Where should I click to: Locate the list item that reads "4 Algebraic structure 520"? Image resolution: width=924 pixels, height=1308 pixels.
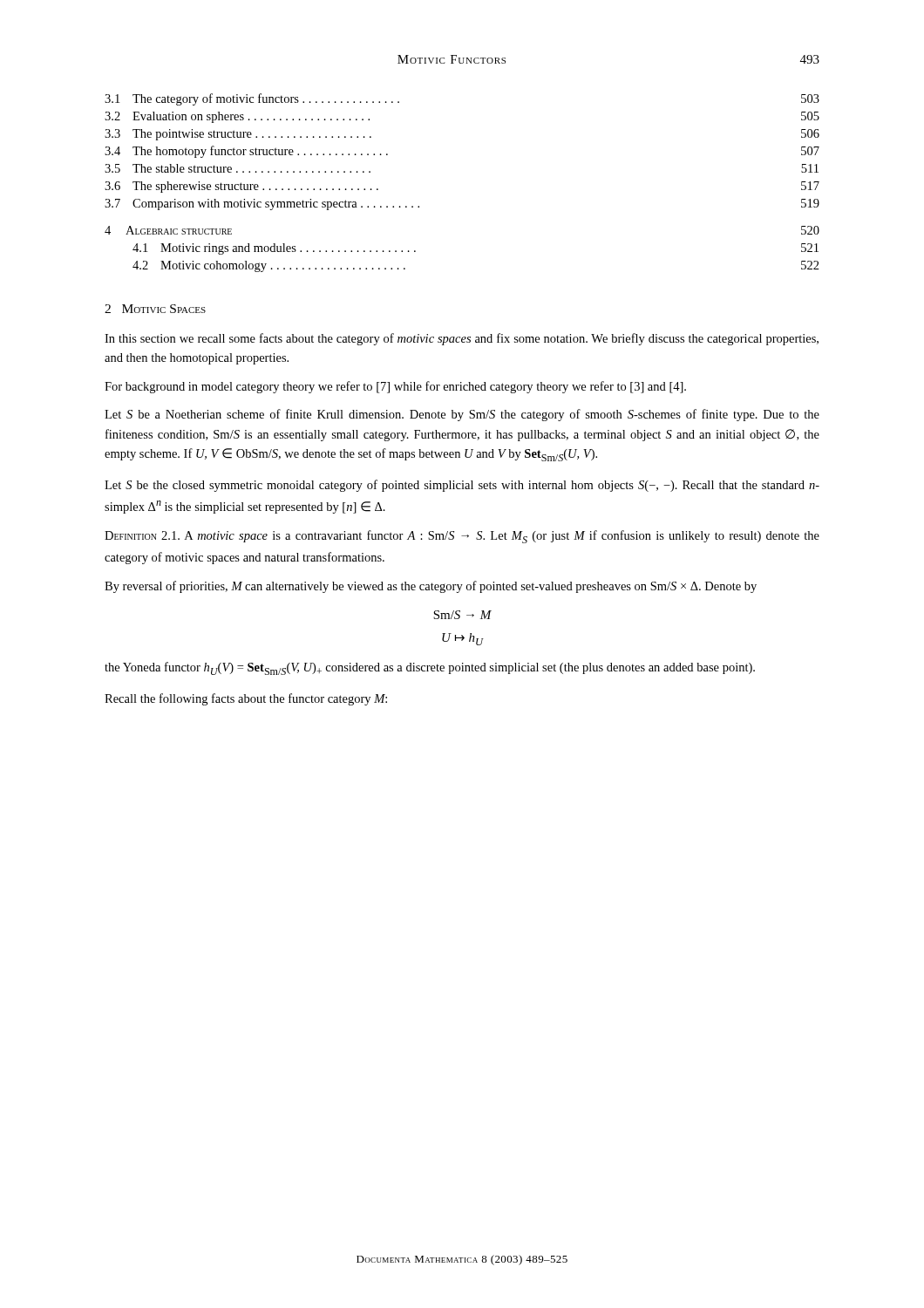(175, 229)
